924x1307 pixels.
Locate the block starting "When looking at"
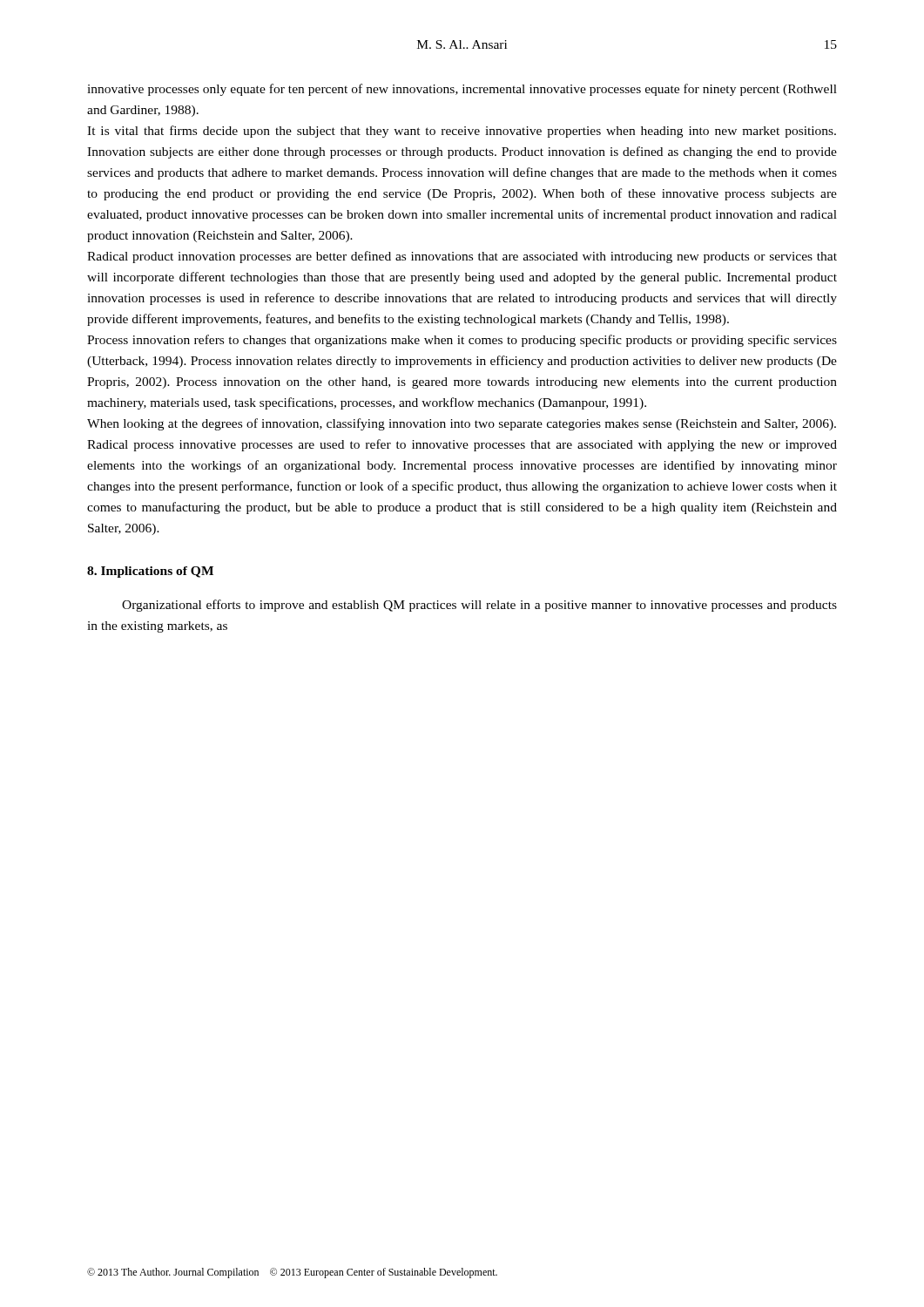462,476
